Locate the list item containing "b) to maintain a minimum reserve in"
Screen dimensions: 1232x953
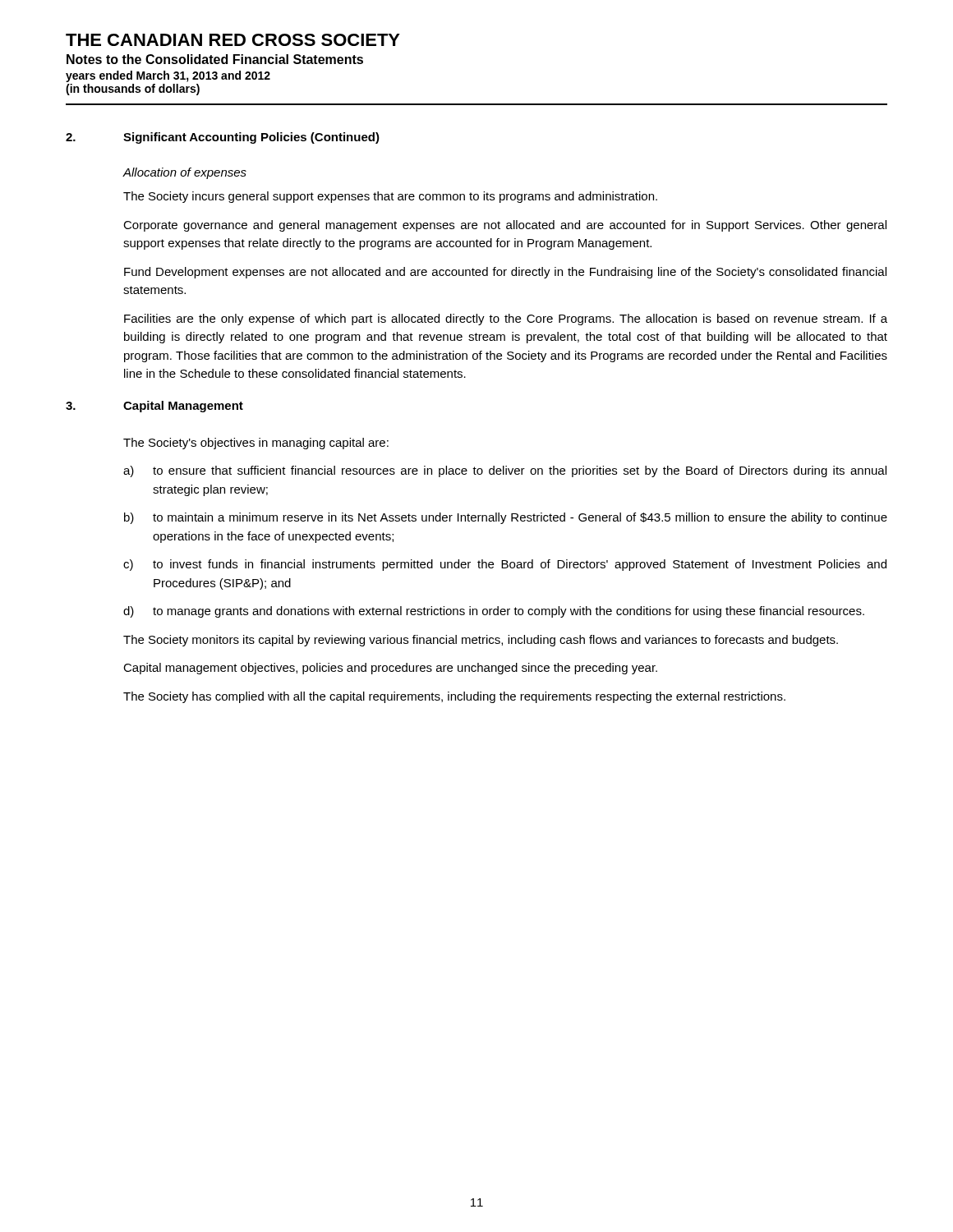click(x=505, y=527)
